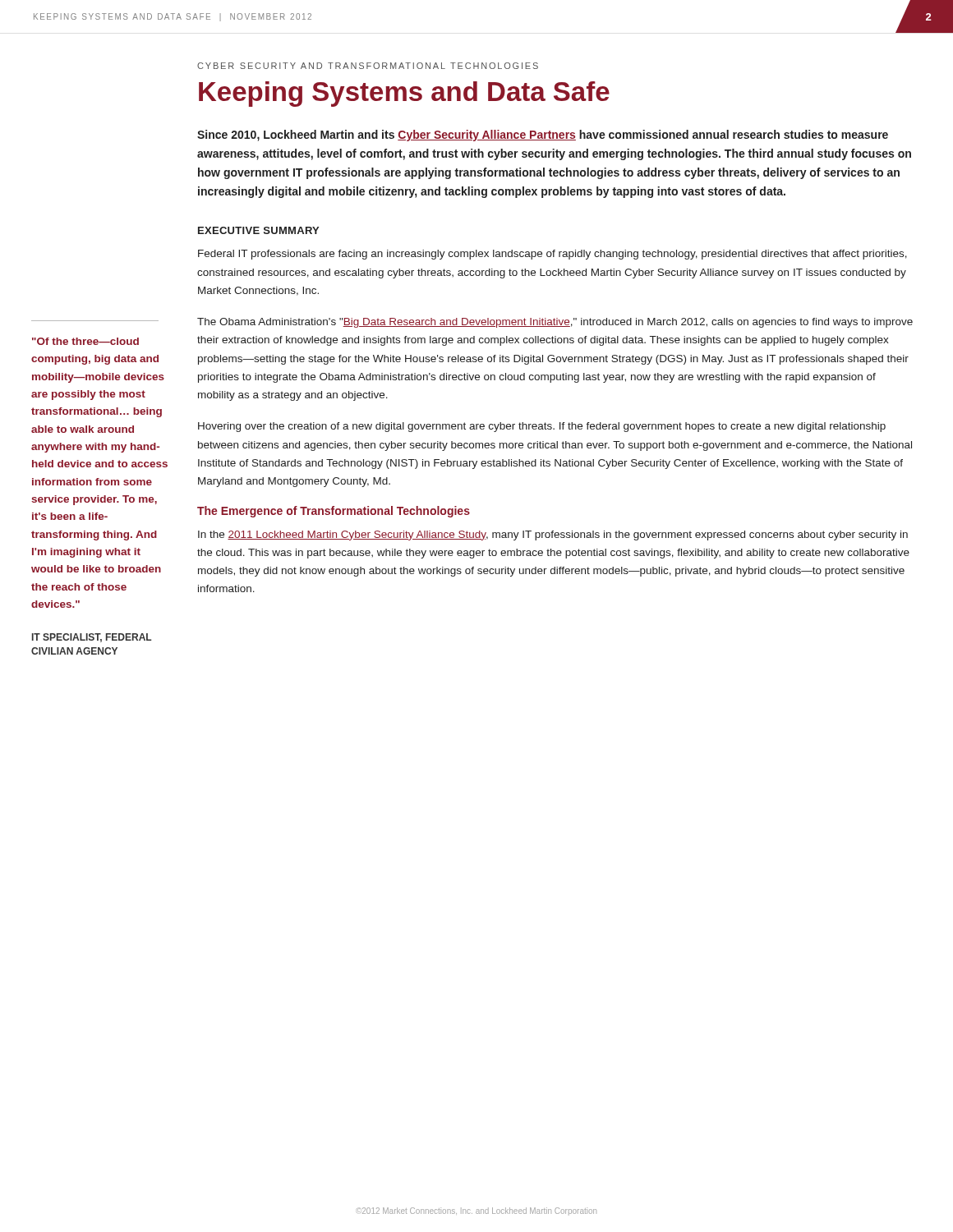Click on the passage starting "In the 2011"

(x=553, y=561)
